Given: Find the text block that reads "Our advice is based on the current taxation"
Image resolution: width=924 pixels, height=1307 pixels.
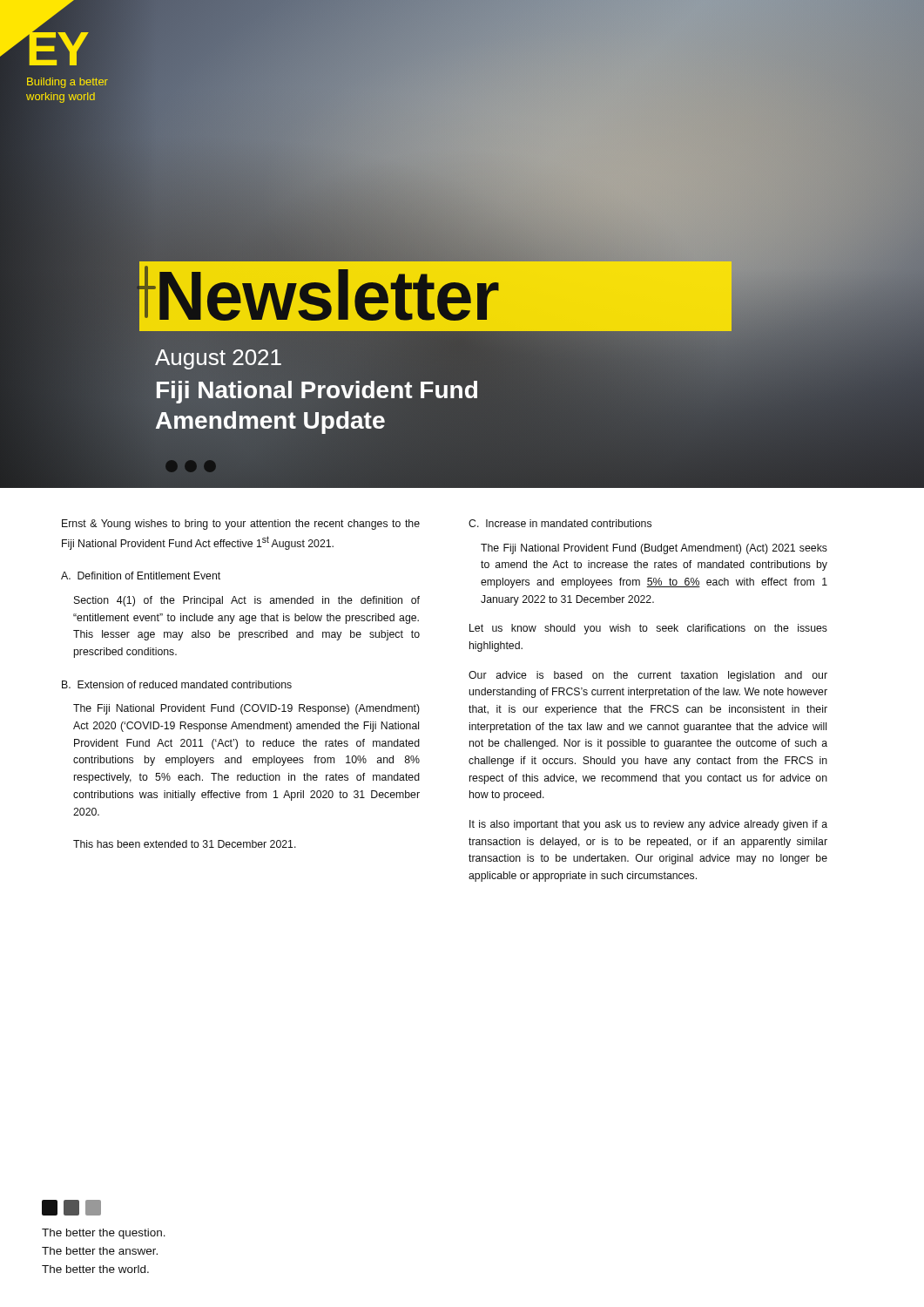Looking at the screenshot, I should tap(648, 735).
